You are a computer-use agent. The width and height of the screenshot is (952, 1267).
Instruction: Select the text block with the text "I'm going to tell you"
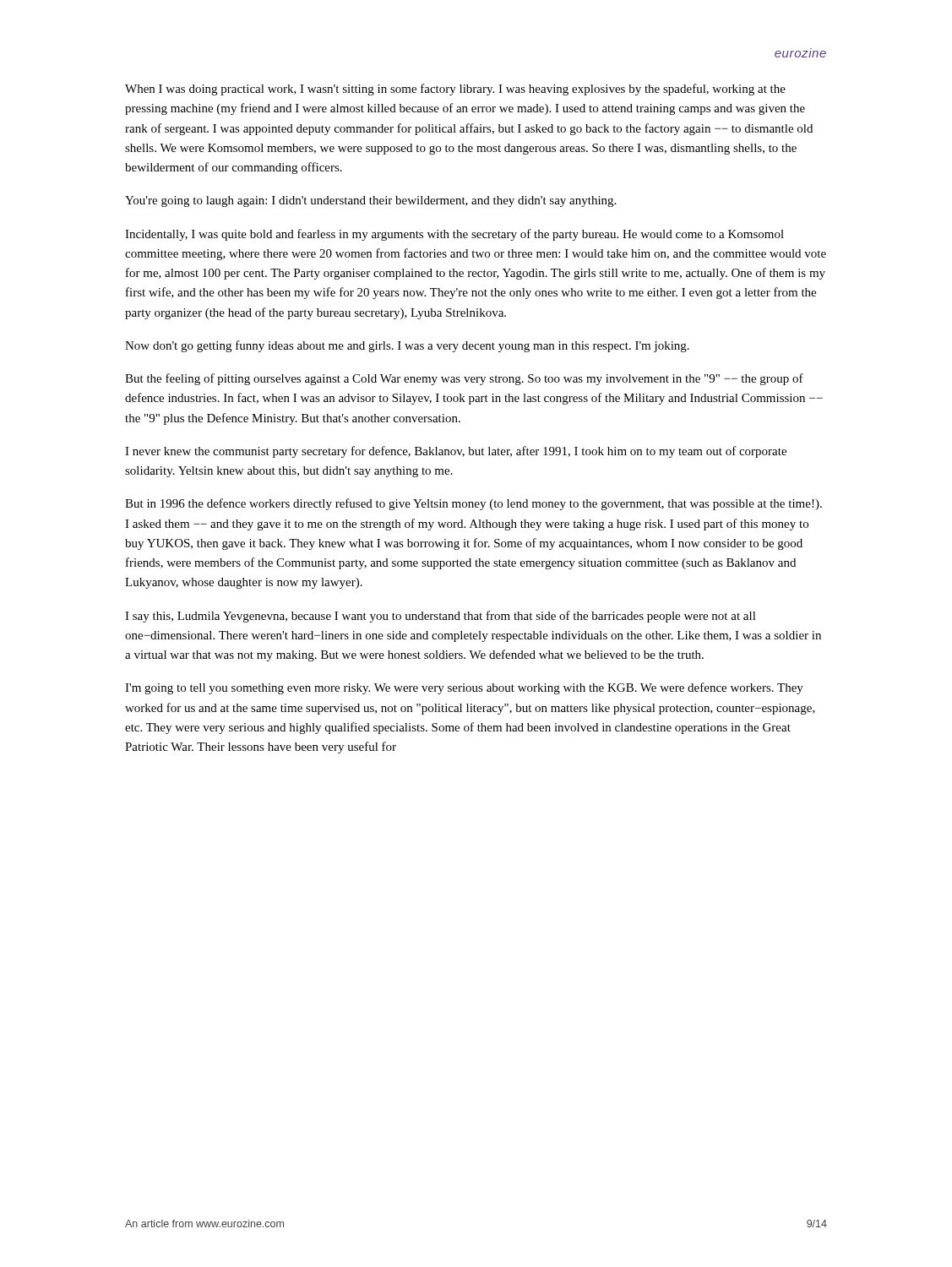pyautogui.click(x=470, y=717)
